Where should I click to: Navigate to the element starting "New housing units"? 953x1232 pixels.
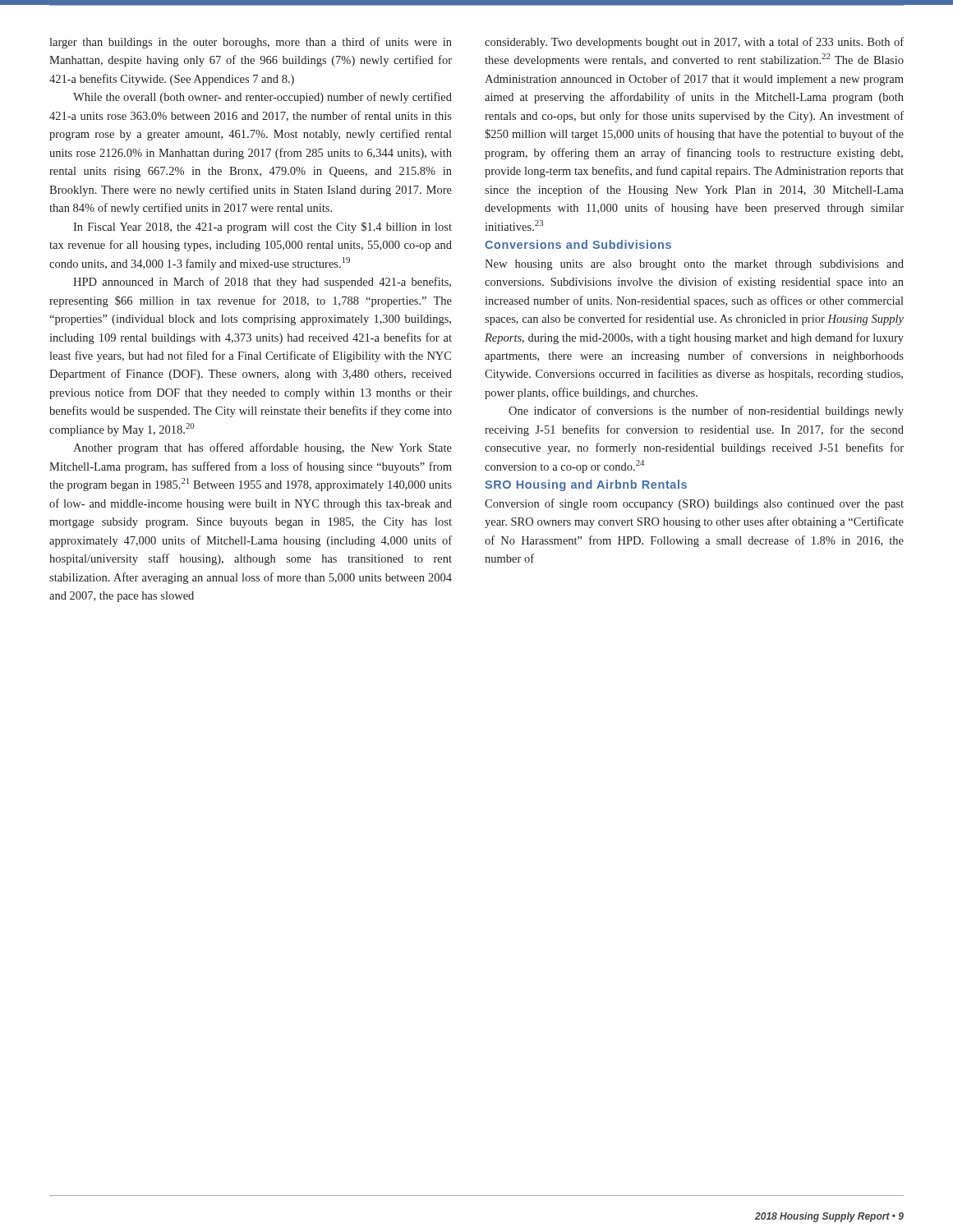(694, 328)
